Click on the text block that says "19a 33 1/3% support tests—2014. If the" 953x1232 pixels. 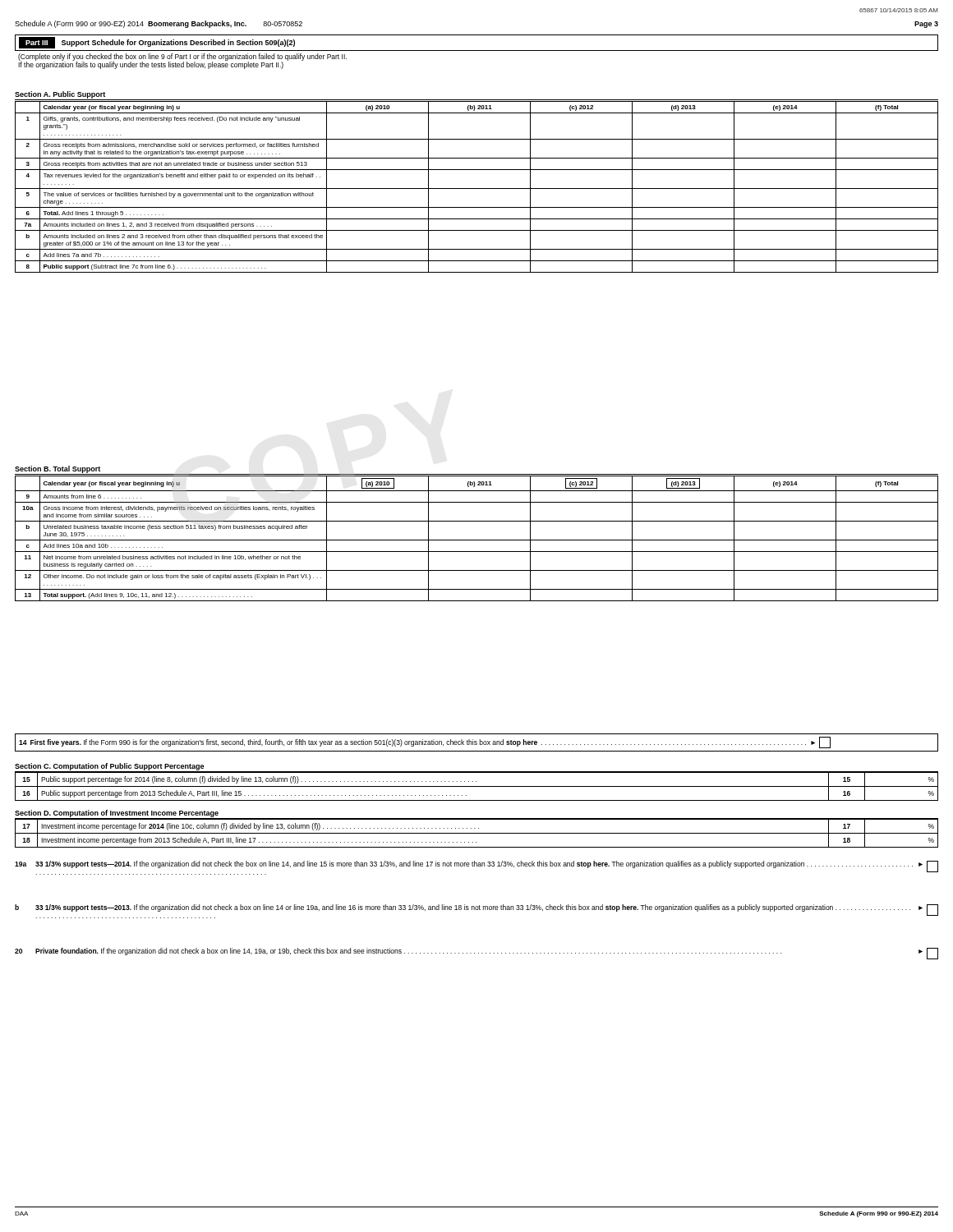point(476,868)
